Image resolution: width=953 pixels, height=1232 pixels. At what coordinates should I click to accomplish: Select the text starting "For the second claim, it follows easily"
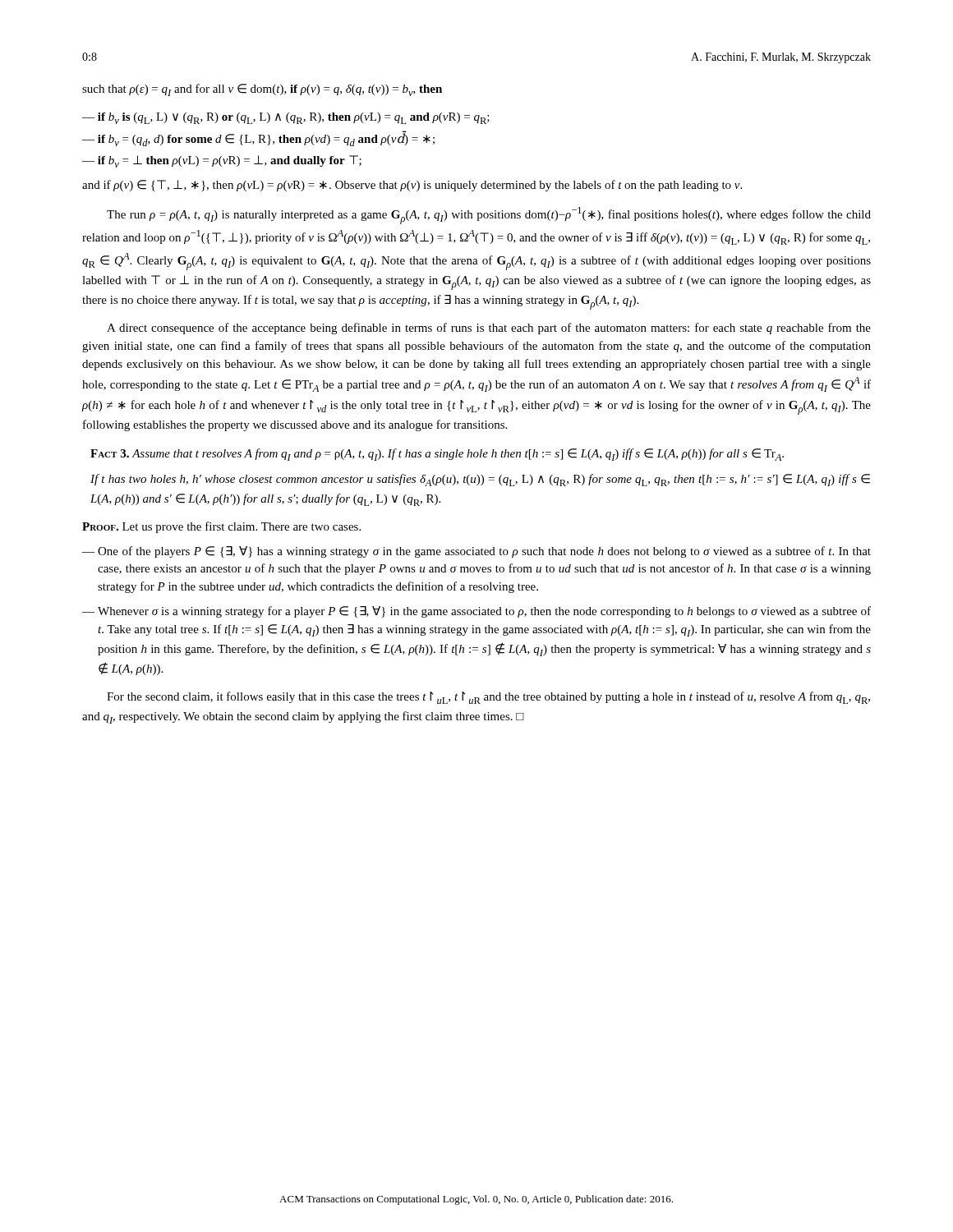click(476, 708)
